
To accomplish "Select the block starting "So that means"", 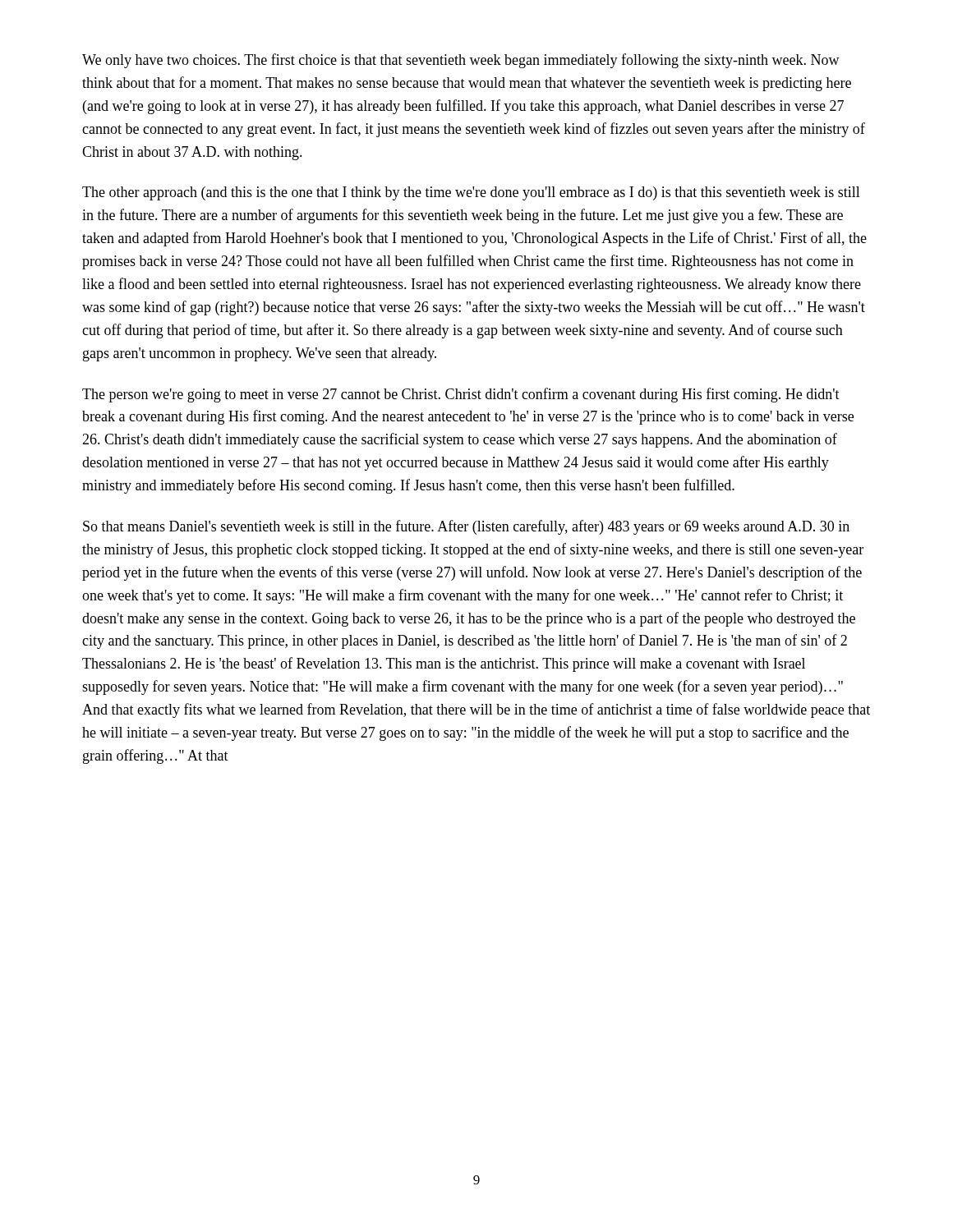I will coord(476,641).
